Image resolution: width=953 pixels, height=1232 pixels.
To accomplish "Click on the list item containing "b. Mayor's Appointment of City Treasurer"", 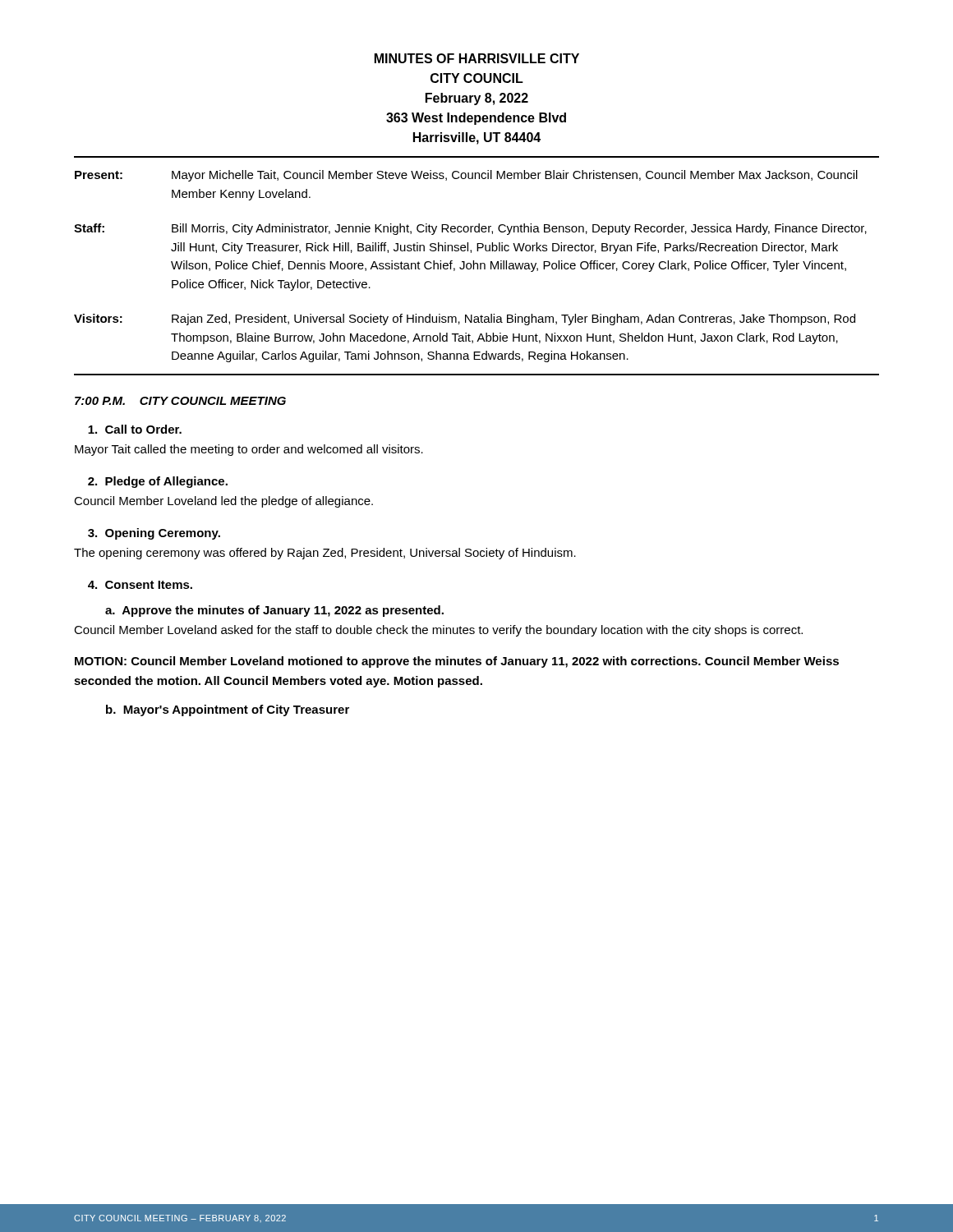I will [x=227, y=709].
